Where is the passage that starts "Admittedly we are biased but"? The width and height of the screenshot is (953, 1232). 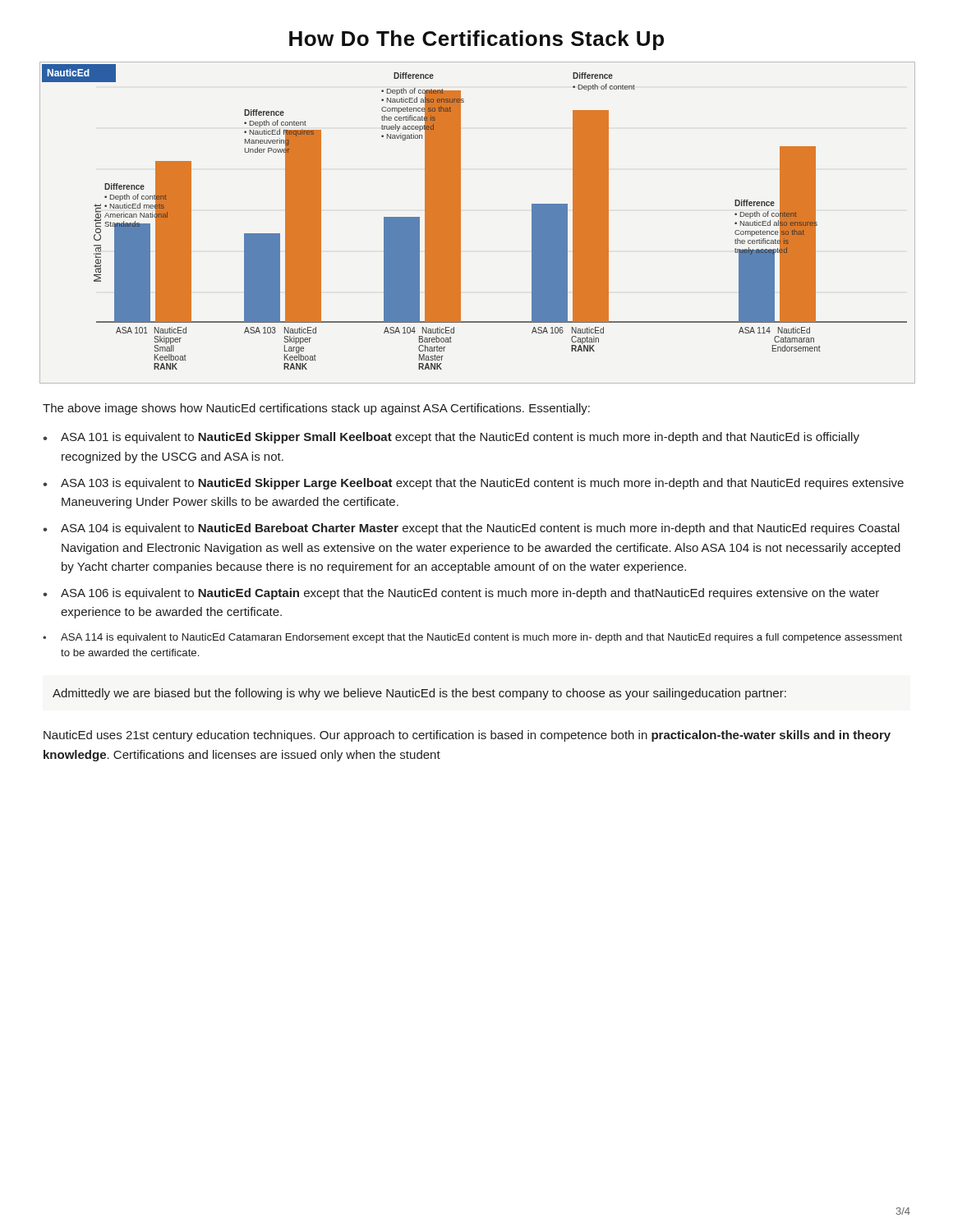[x=420, y=693]
